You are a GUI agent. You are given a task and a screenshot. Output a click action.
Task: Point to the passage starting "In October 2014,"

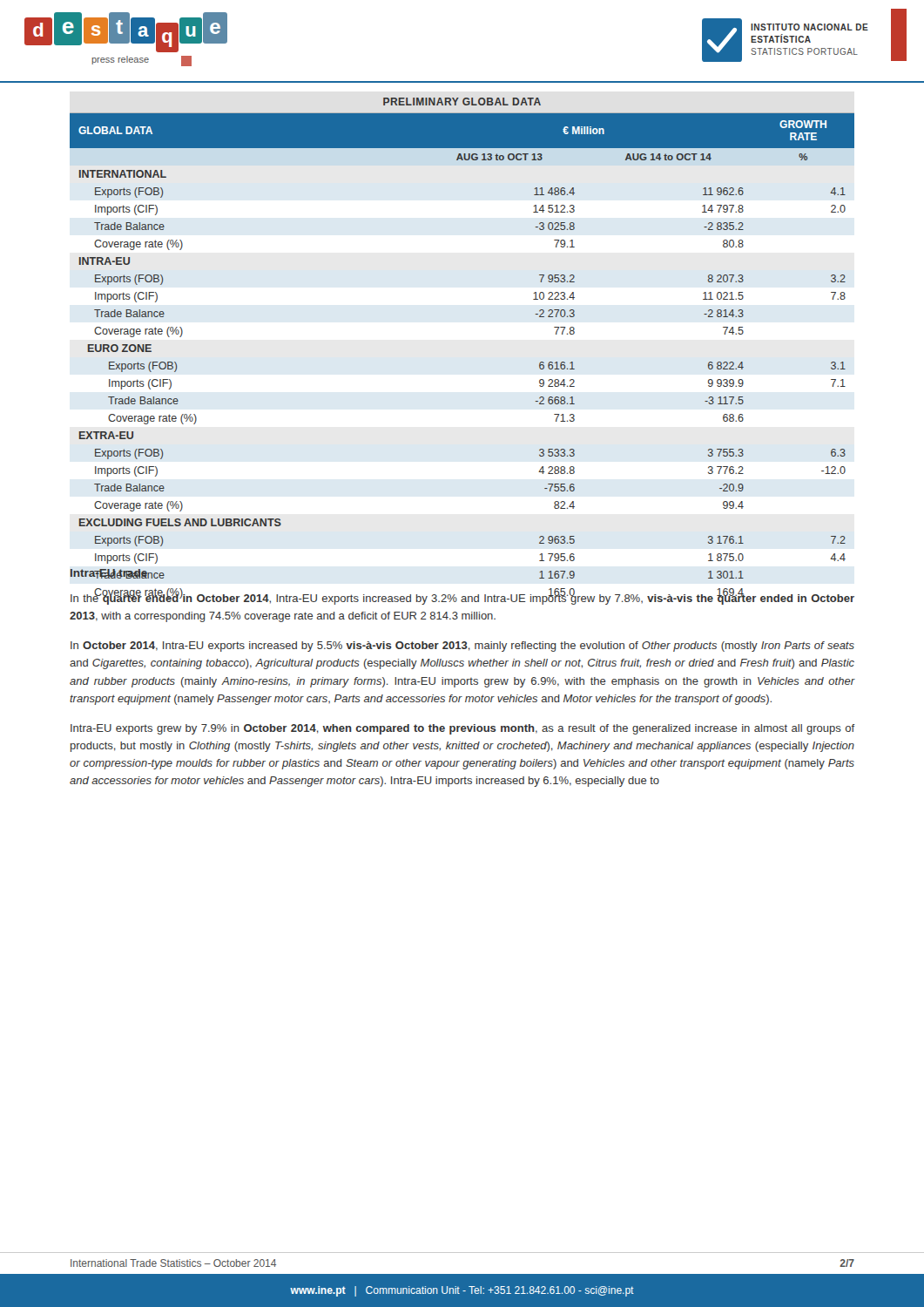click(462, 672)
